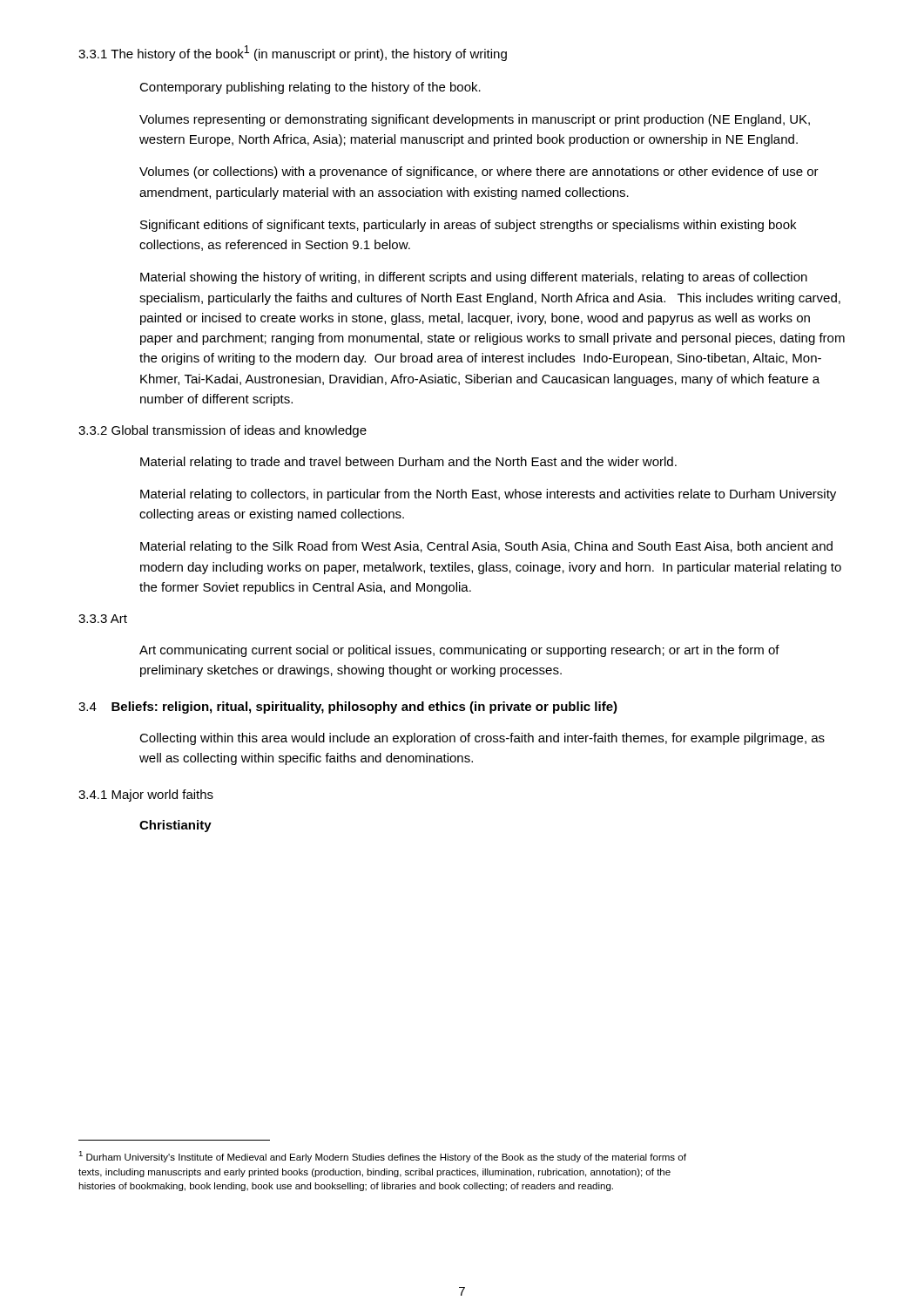Select the block starting "Collecting within this area would include an"

(482, 747)
